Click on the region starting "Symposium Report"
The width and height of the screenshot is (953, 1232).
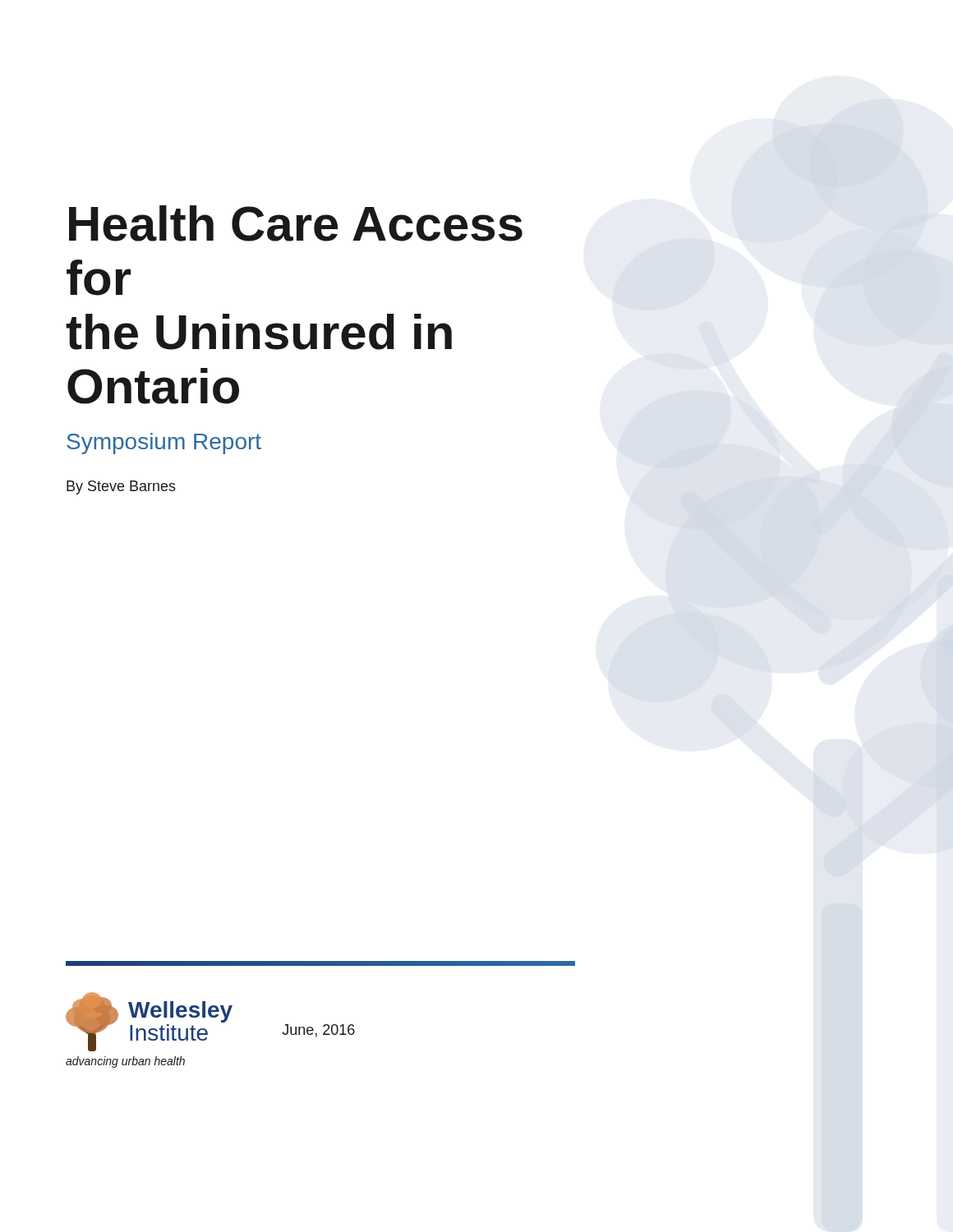point(164,444)
